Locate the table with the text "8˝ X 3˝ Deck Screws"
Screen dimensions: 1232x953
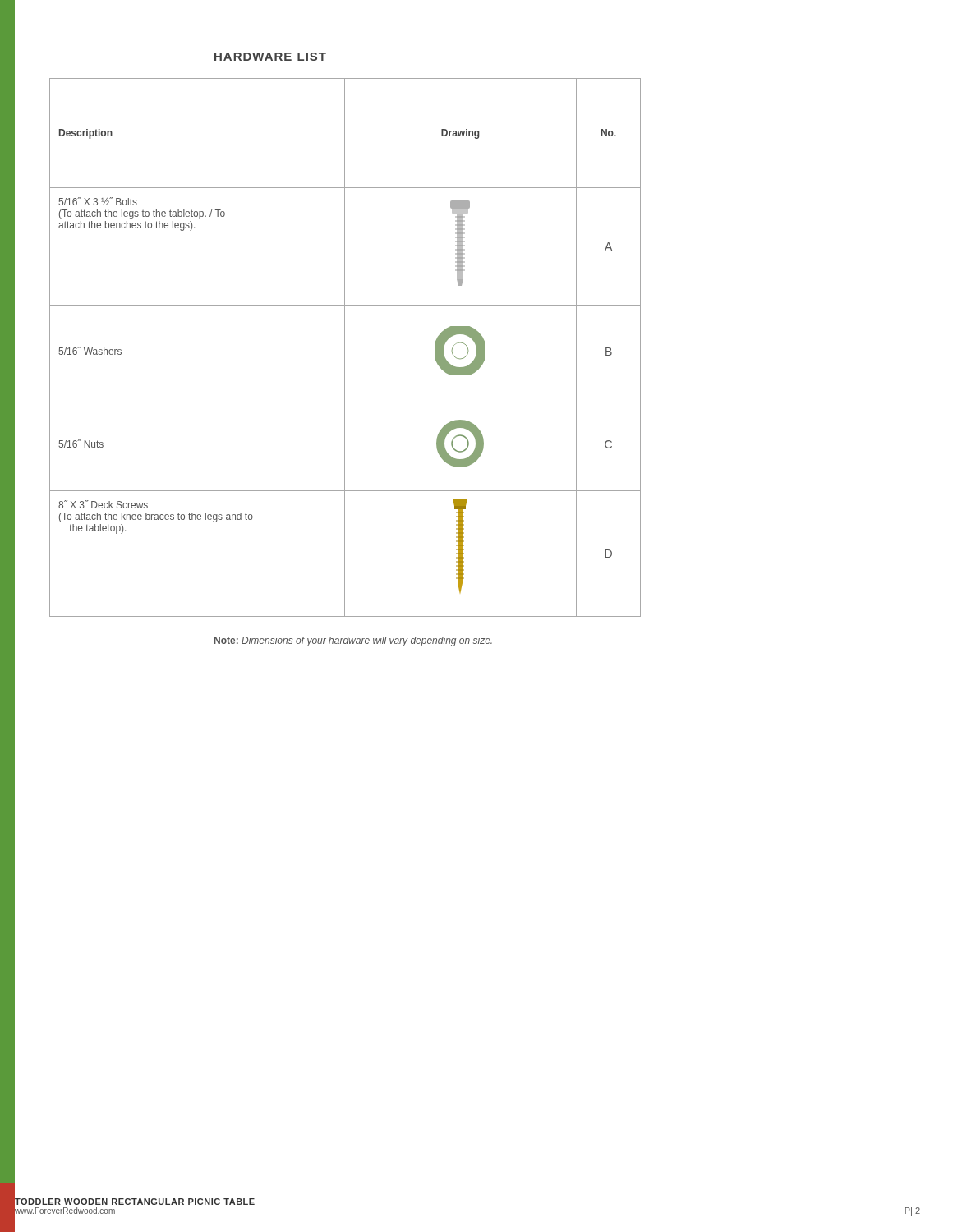(361, 347)
